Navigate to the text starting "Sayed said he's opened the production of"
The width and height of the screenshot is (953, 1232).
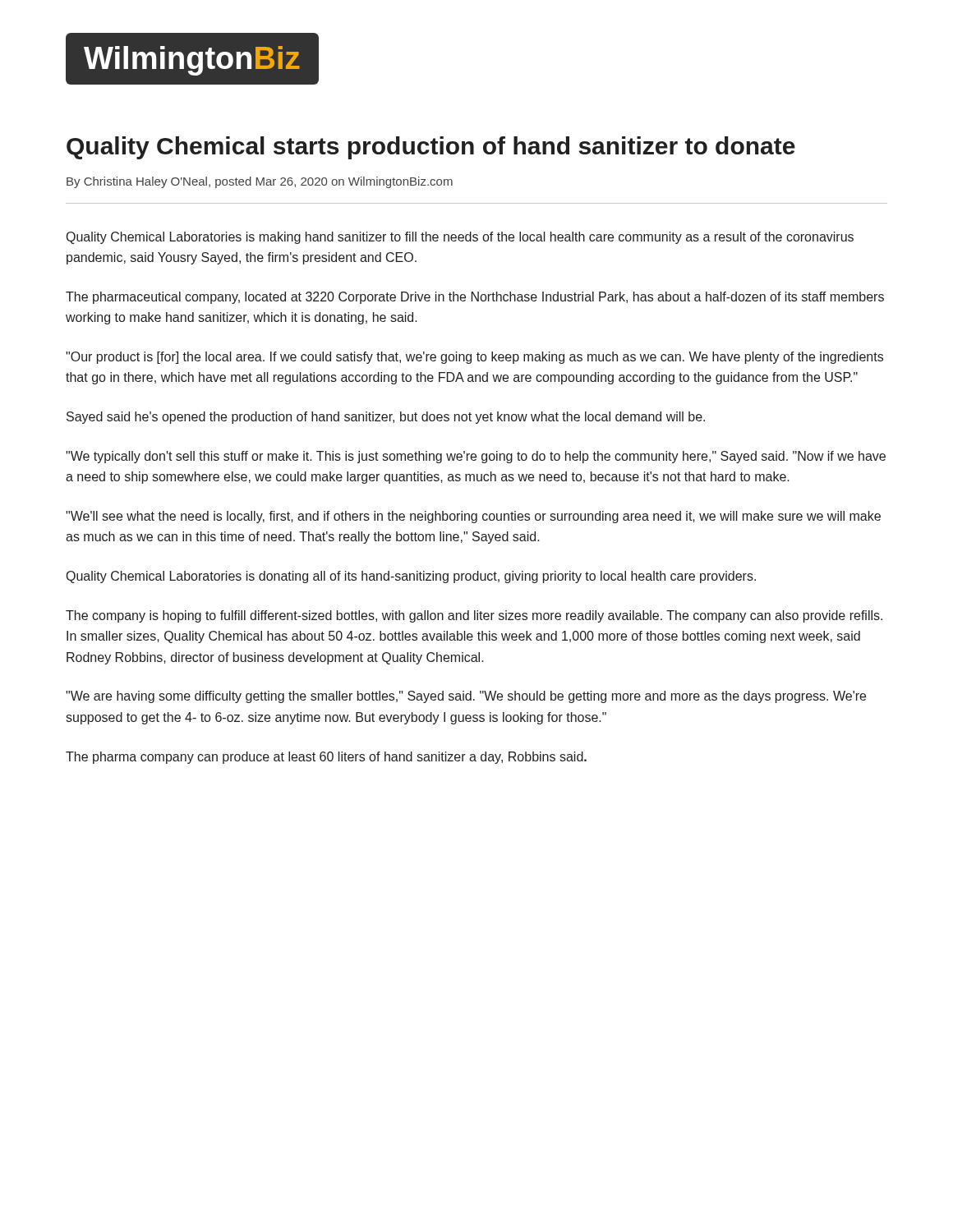click(x=476, y=417)
